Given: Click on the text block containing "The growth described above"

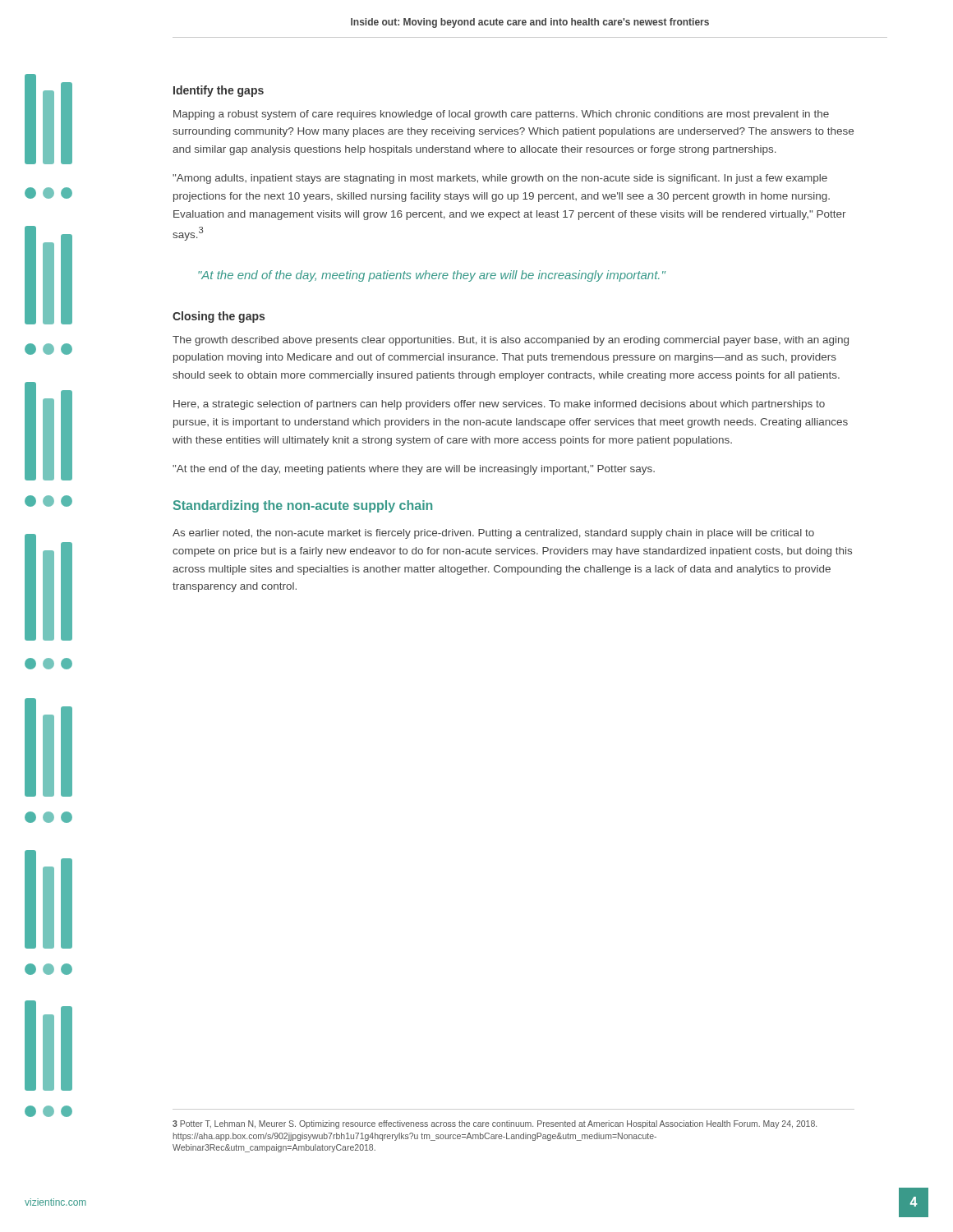Looking at the screenshot, I should coord(511,357).
